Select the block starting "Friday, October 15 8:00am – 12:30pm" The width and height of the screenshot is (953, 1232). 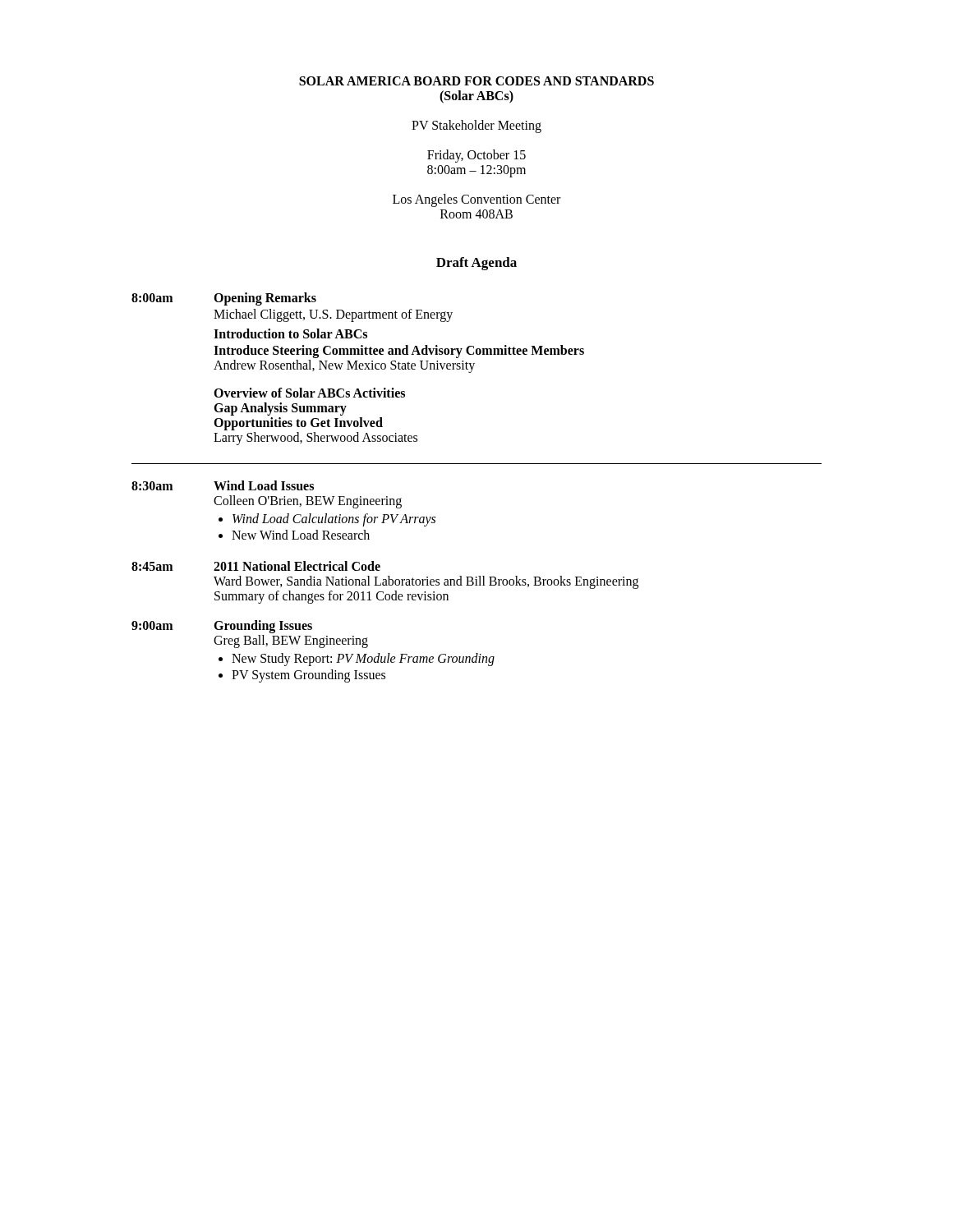[476, 162]
